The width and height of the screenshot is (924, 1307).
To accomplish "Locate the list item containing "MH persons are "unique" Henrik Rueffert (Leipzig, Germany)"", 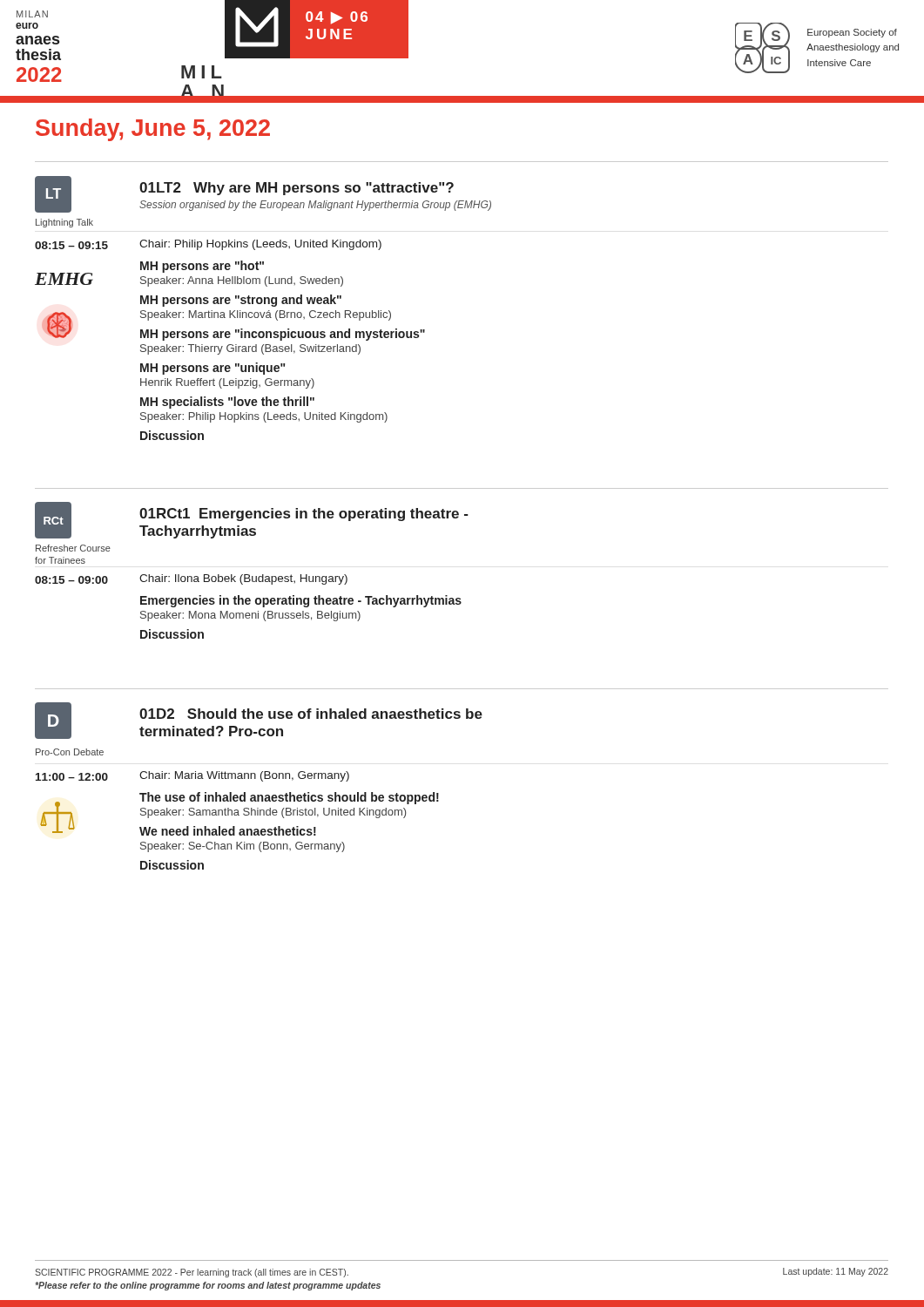I will 227,375.
